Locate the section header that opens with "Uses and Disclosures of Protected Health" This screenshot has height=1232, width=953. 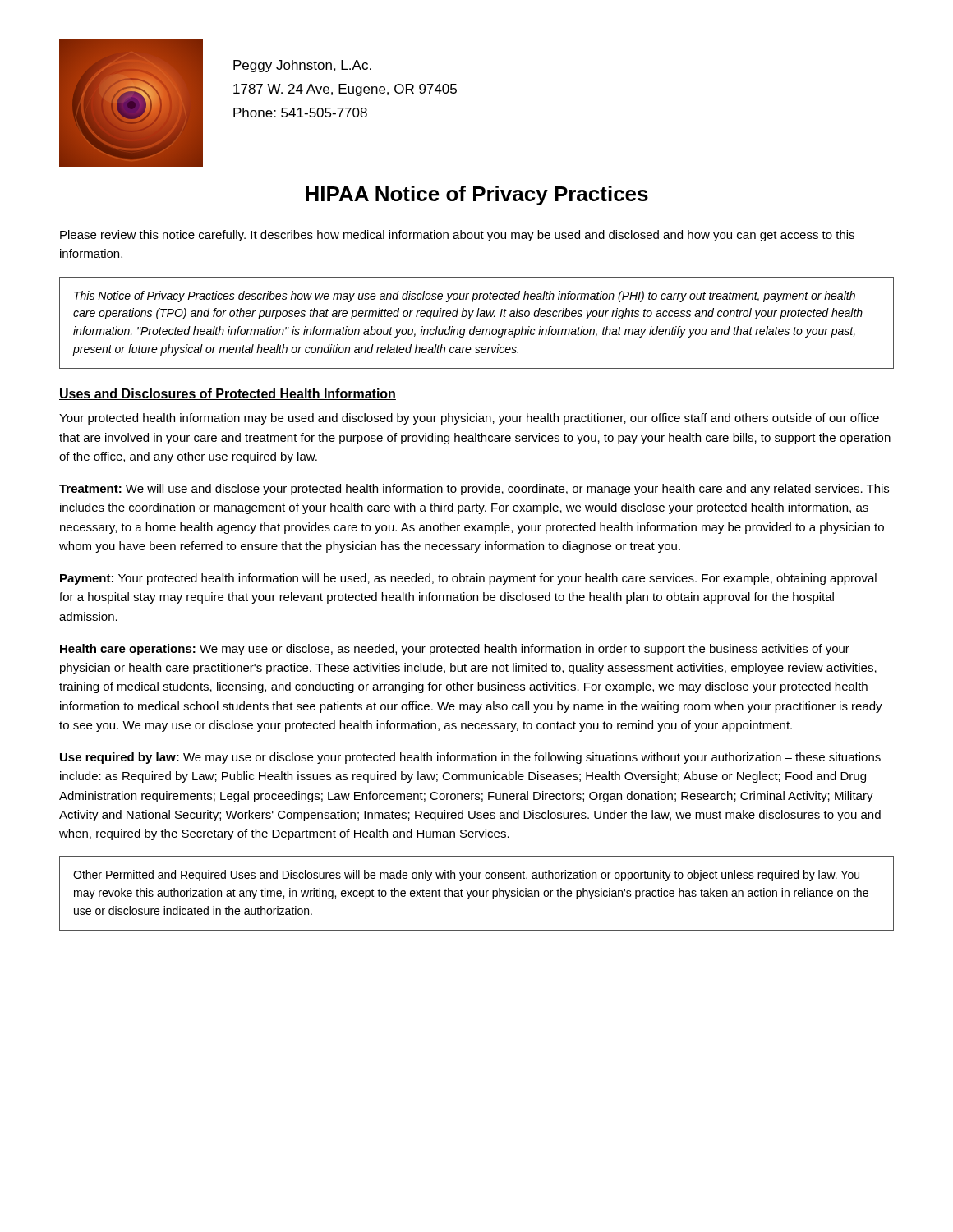tap(228, 394)
